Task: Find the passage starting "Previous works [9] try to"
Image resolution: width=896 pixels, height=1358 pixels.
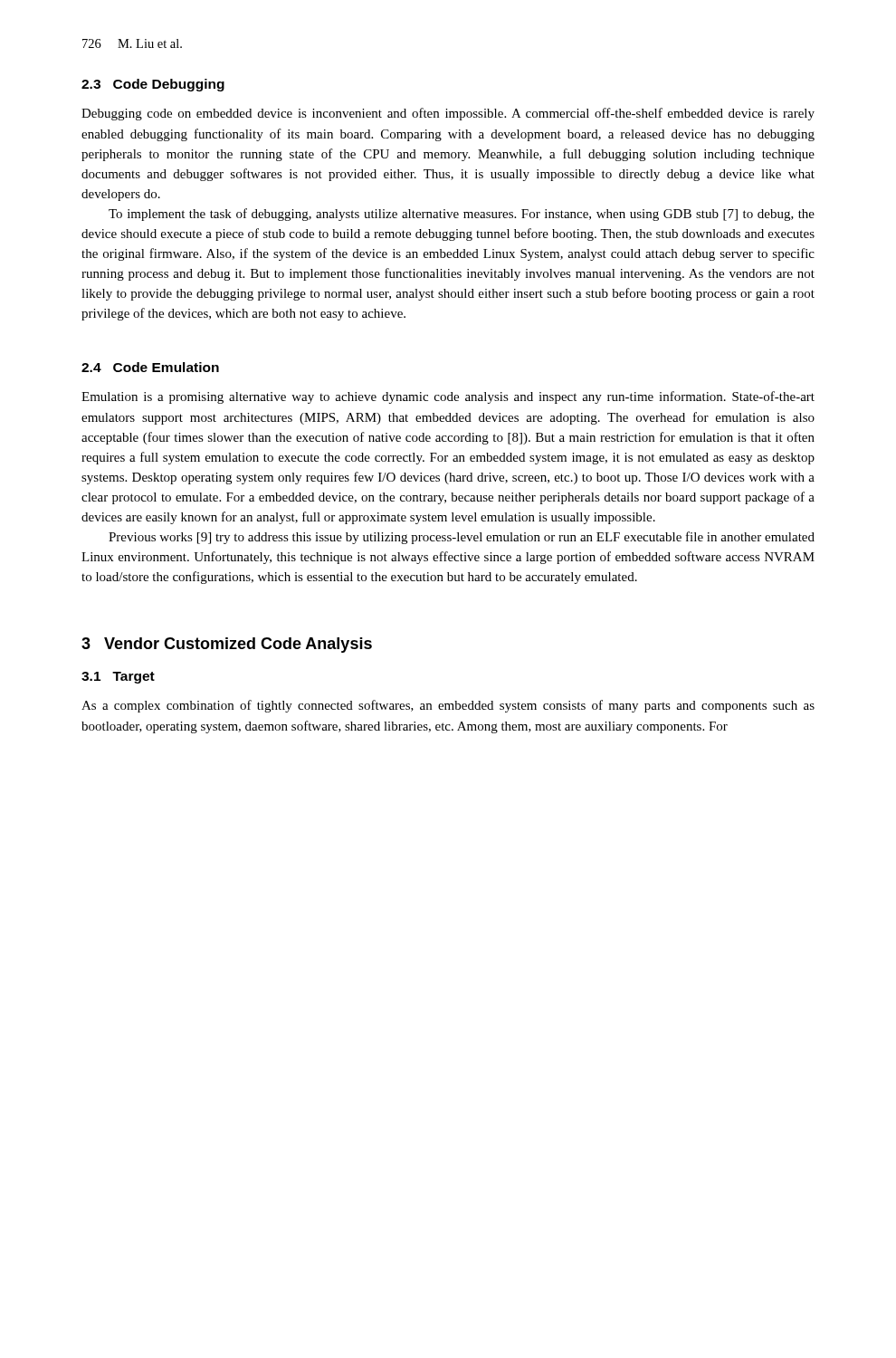Action: [x=448, y=557]
